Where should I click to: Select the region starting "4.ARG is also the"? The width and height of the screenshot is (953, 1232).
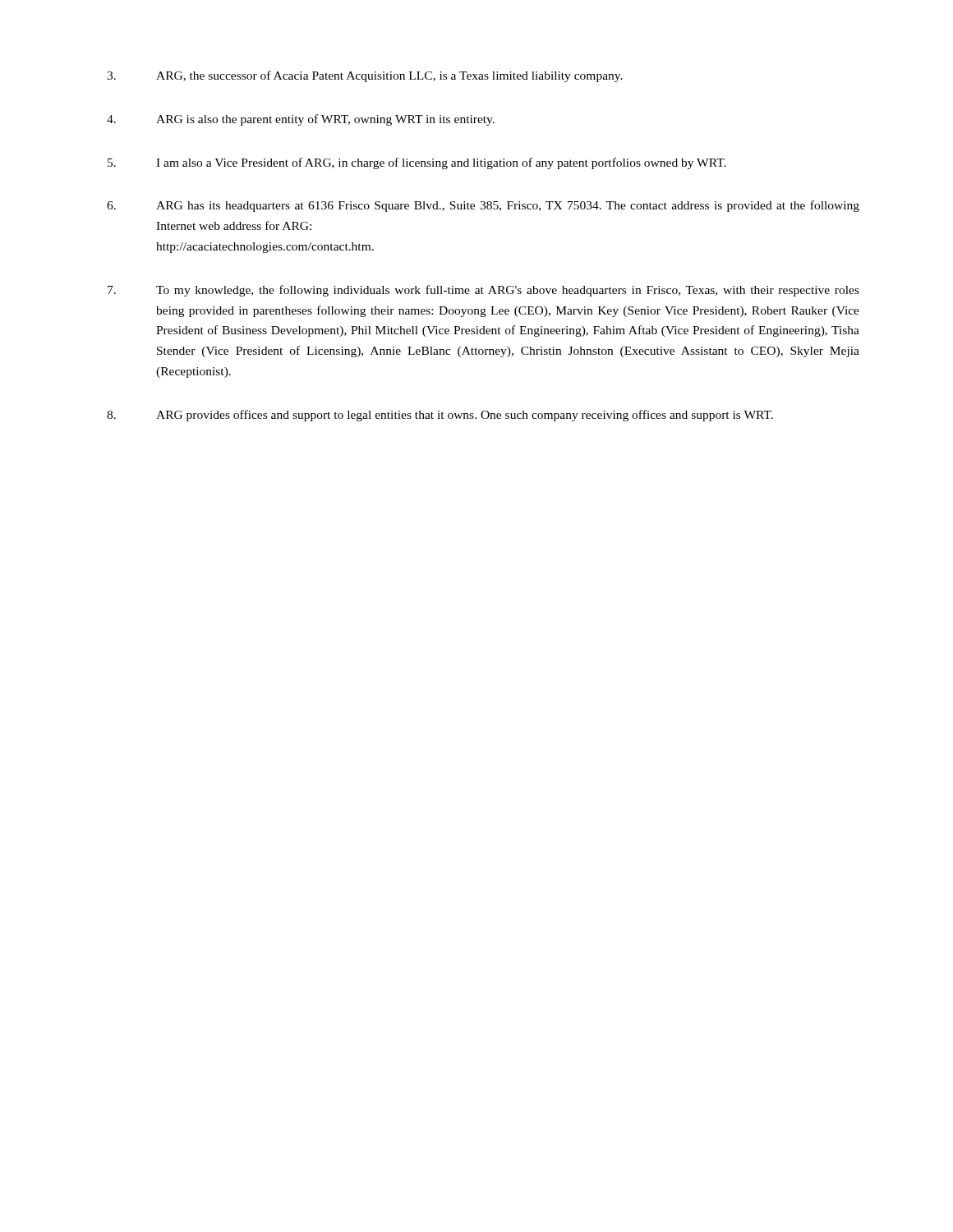483,119
